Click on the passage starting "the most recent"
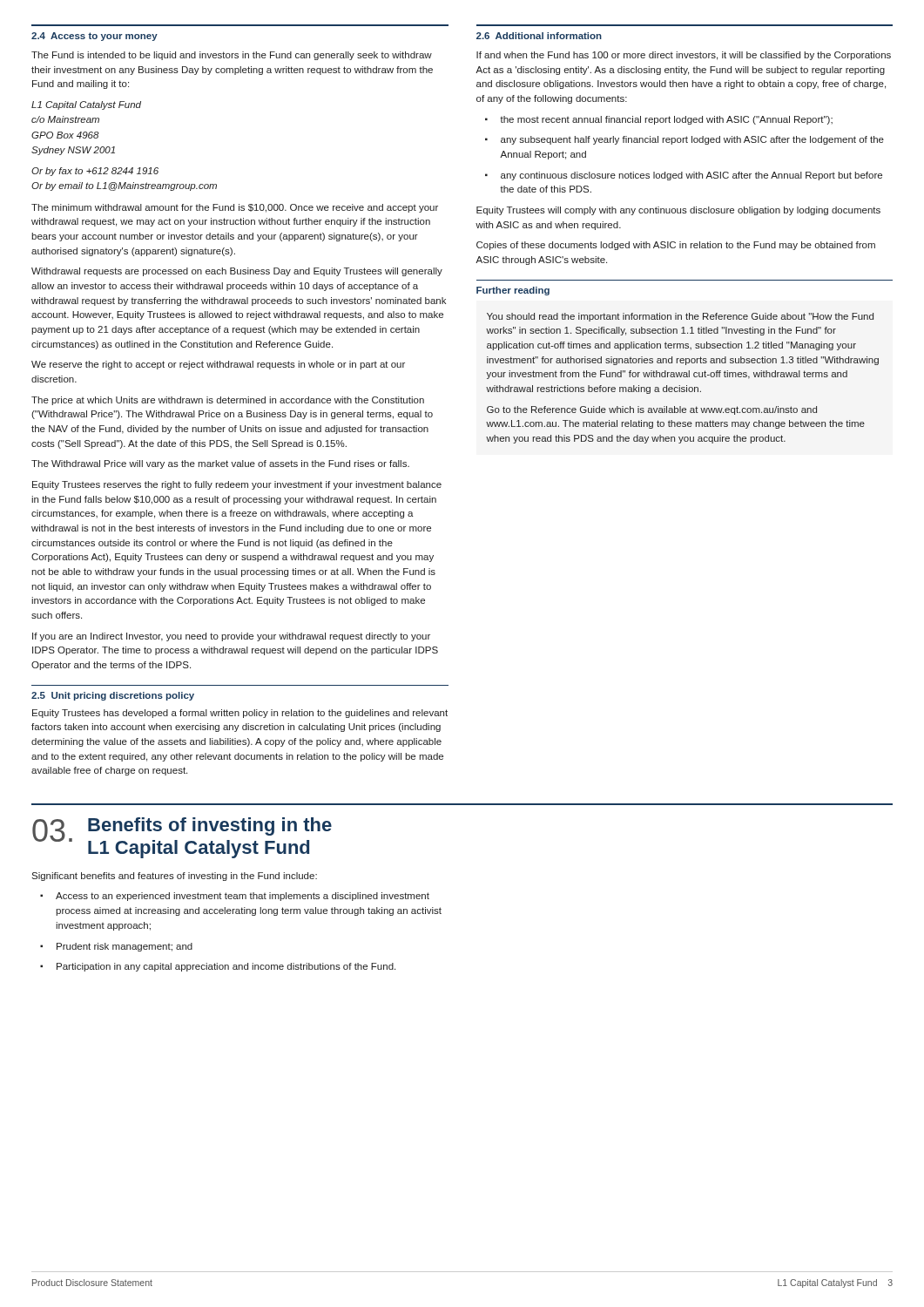This screenshot has width=924, height=1307. (x=684, y=119)
